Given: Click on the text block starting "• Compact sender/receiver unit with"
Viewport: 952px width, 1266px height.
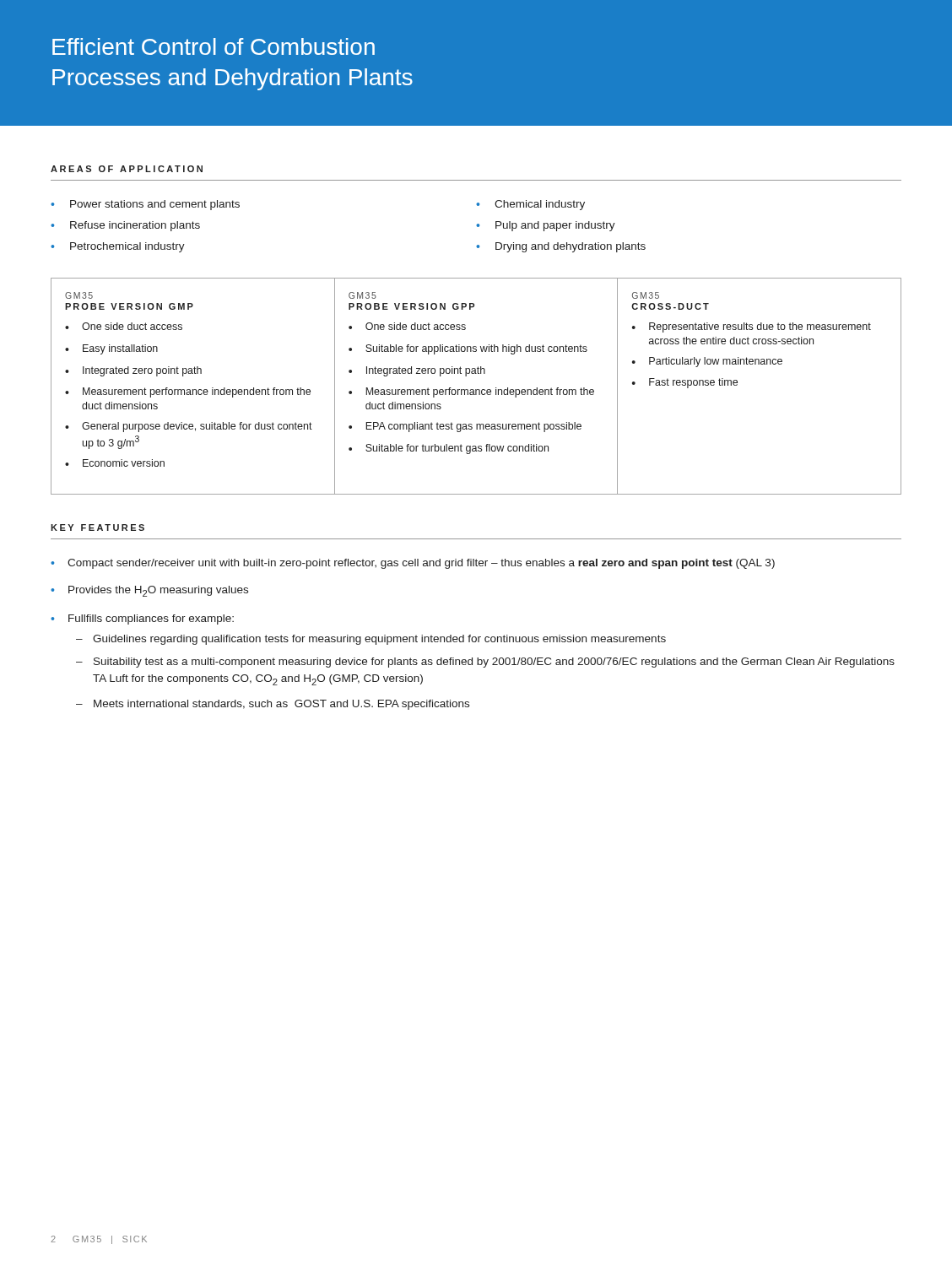Looking at the screenshot, I should click(x=476, y=563).
